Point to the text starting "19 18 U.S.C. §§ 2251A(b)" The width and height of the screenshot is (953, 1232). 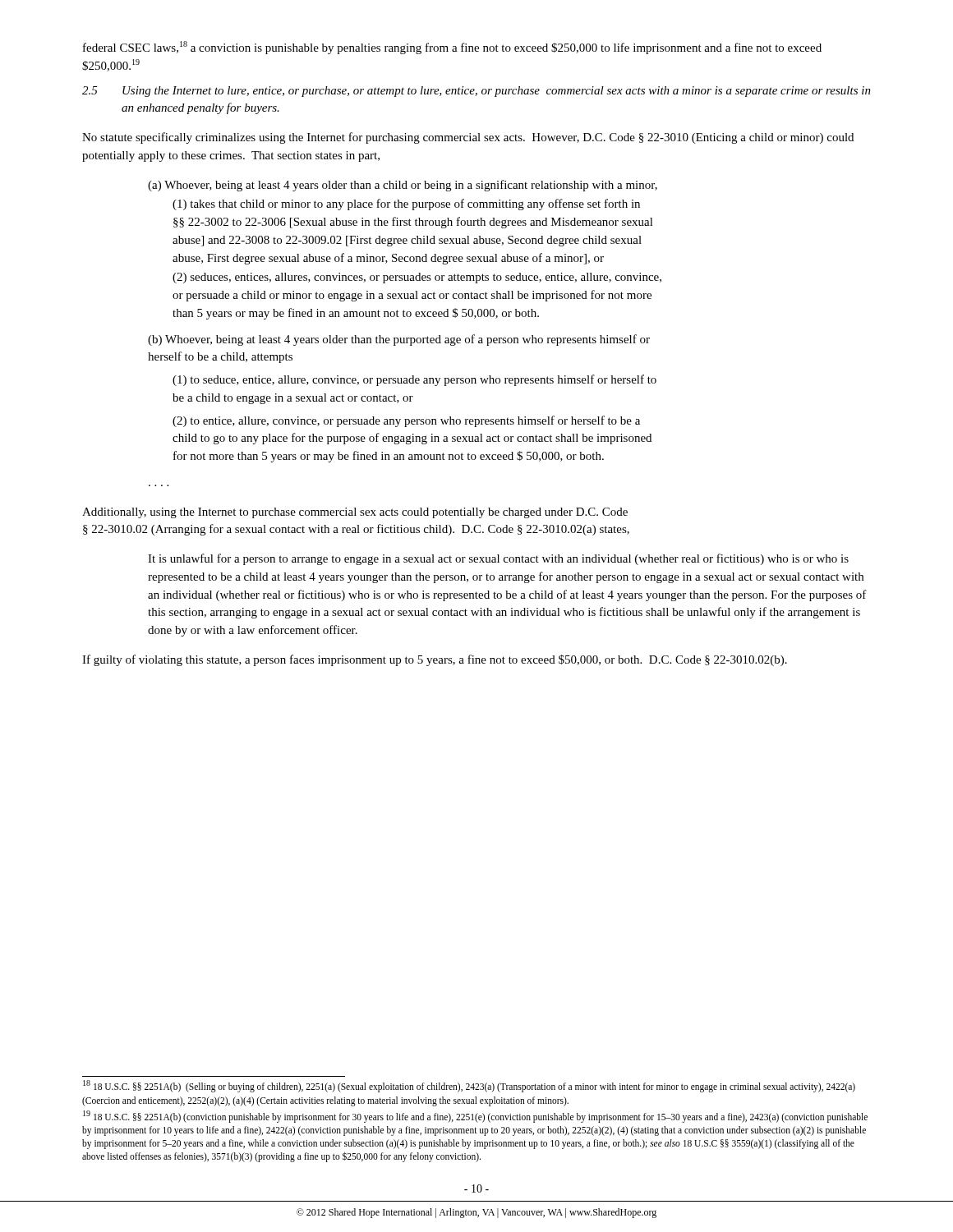[x=475, y=1136]
